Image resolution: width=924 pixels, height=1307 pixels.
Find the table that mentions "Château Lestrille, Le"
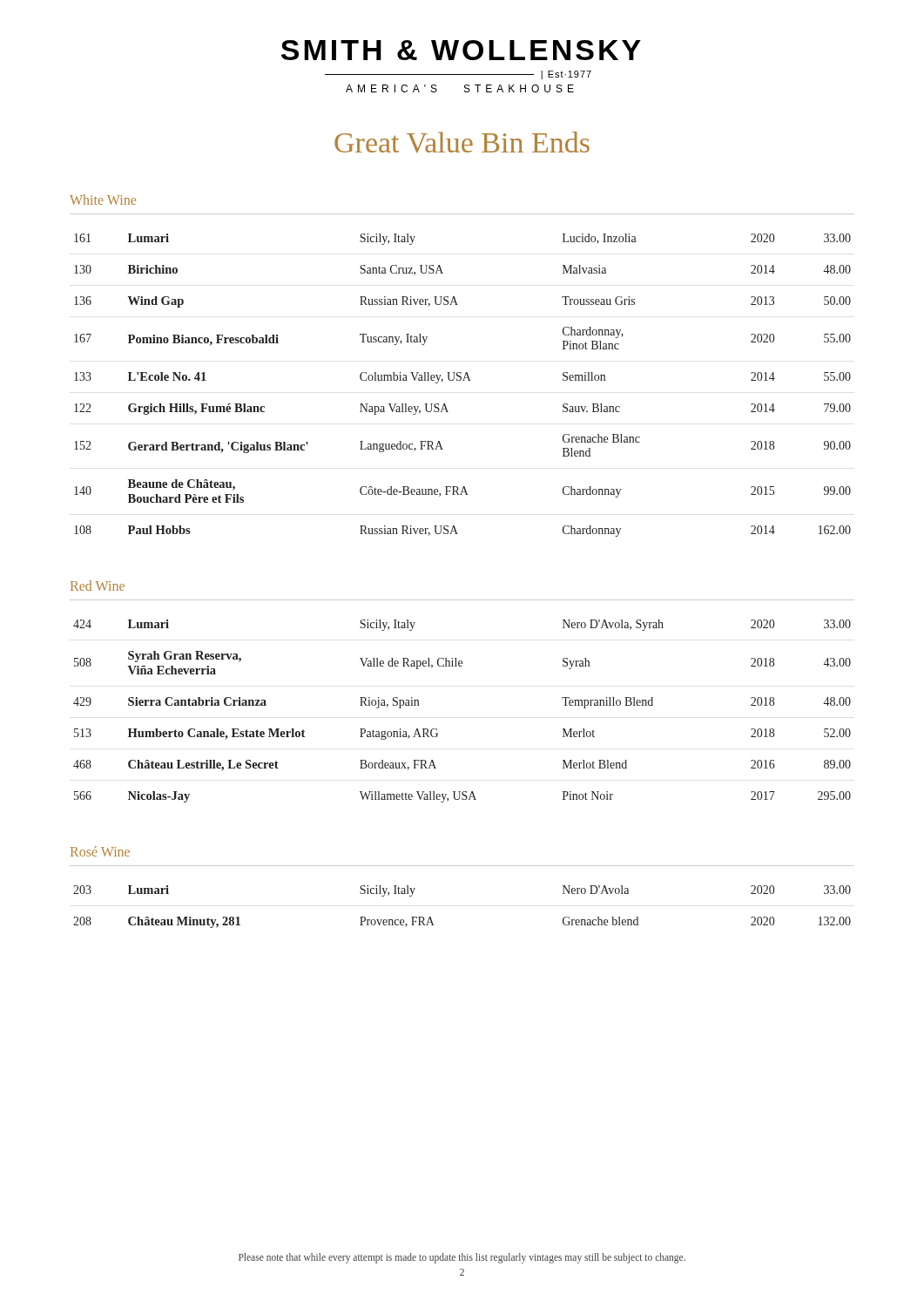pyautogui.click(x=462, y=710)
